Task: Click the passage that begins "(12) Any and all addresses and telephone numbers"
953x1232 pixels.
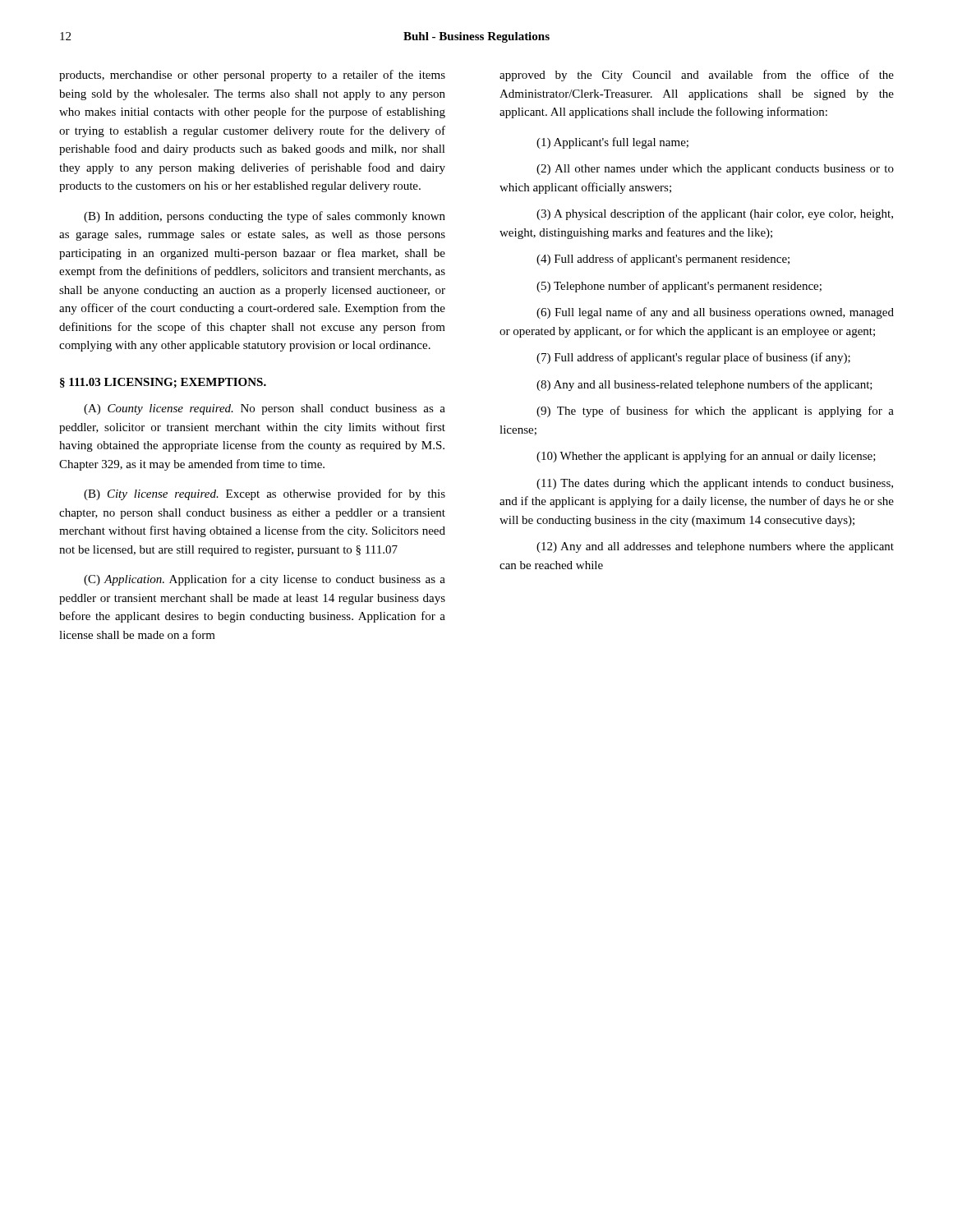Action: click(x=697, y=556)
